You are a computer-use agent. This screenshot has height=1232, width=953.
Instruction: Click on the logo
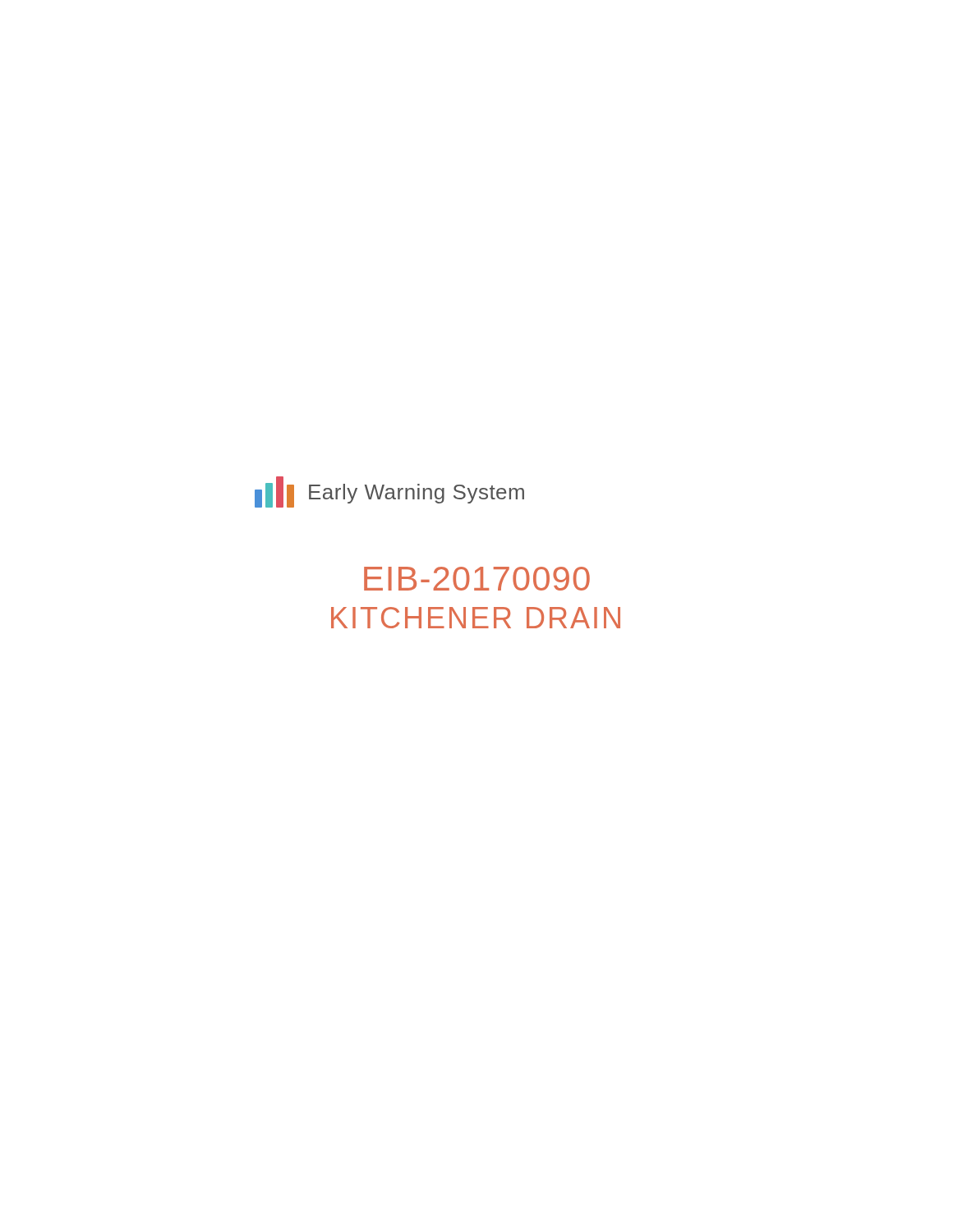pyautogui.click(x=390, y=492)
